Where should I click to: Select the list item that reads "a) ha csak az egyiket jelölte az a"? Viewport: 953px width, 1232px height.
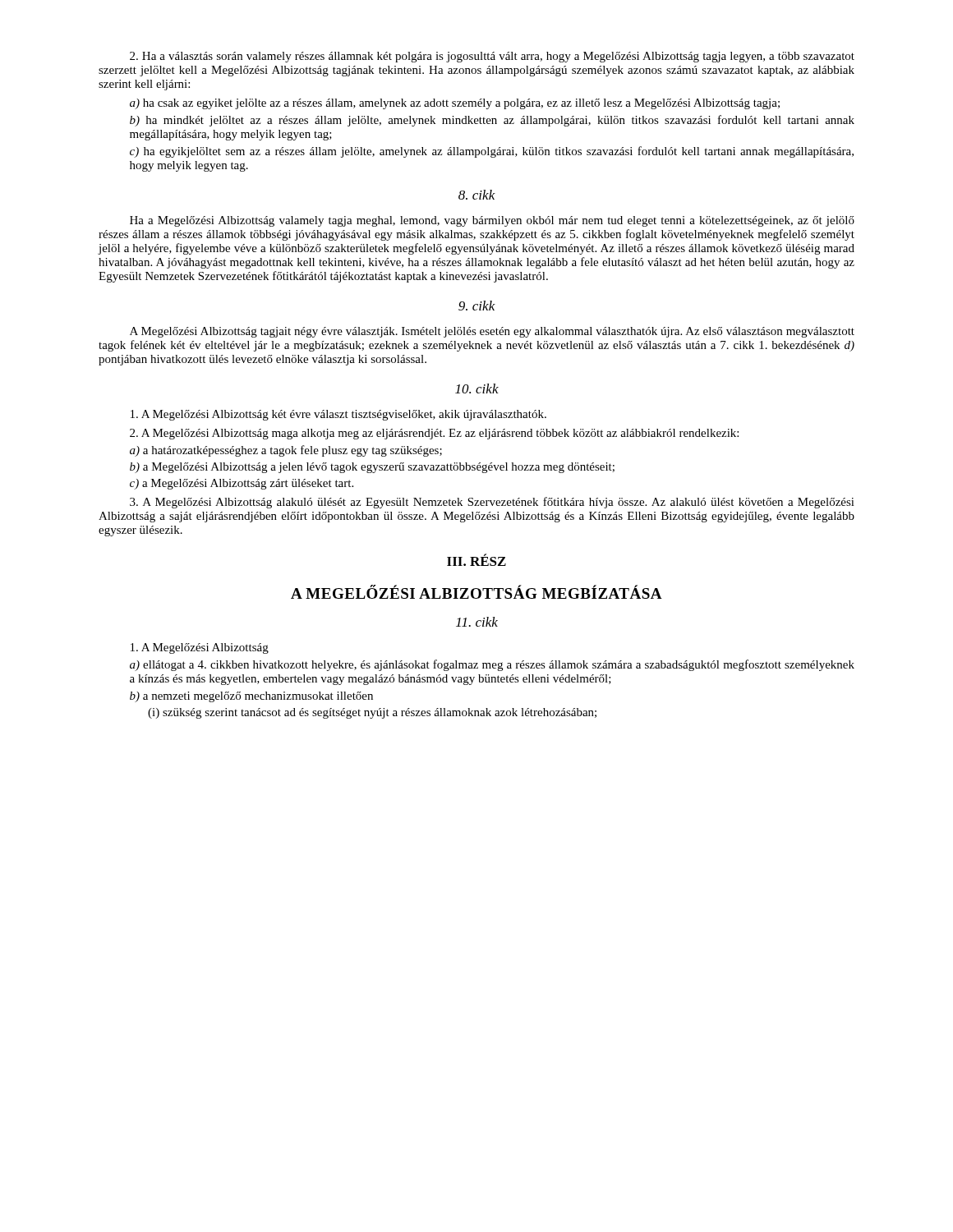[455, 103]
